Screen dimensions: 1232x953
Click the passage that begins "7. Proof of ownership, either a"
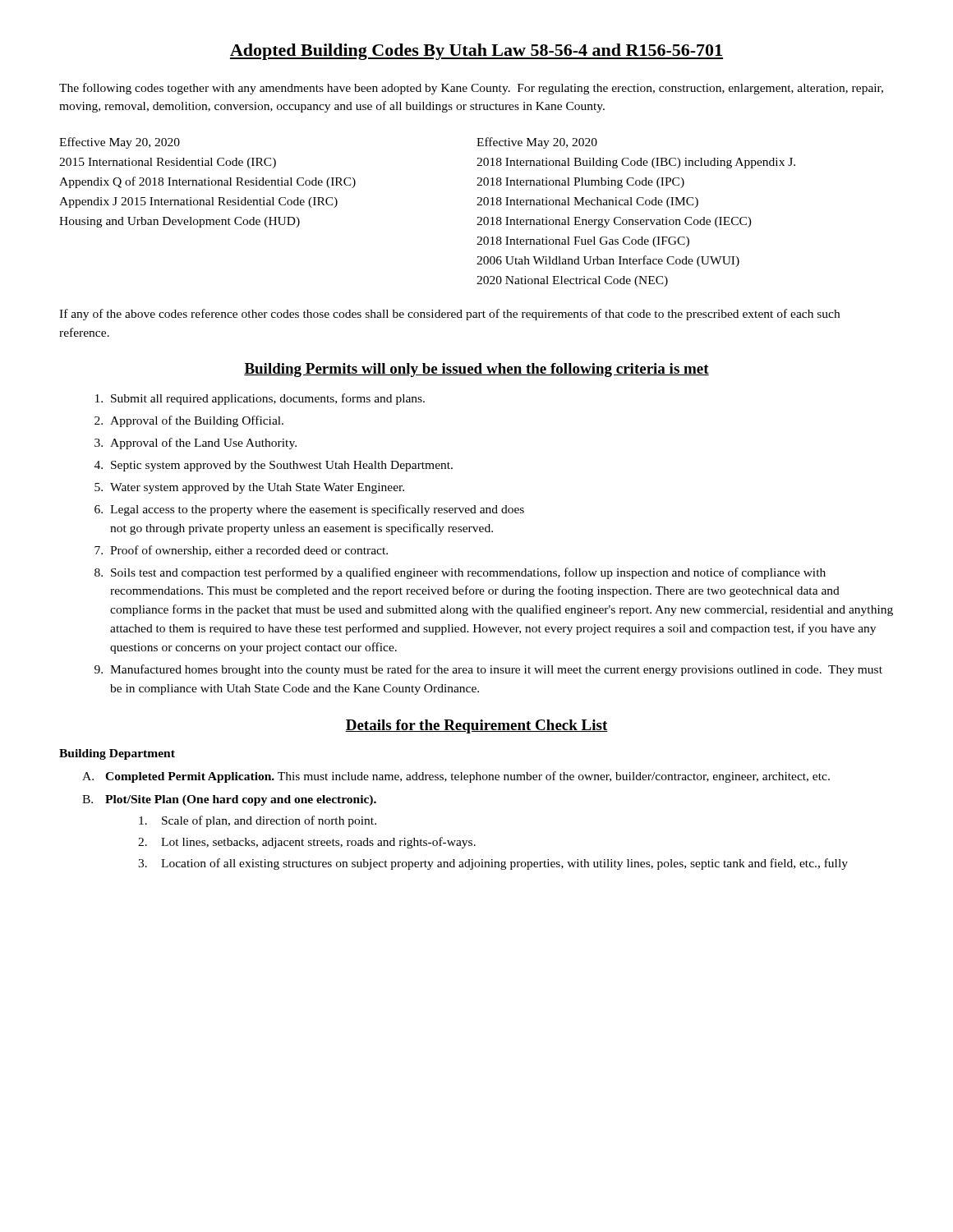241,551
